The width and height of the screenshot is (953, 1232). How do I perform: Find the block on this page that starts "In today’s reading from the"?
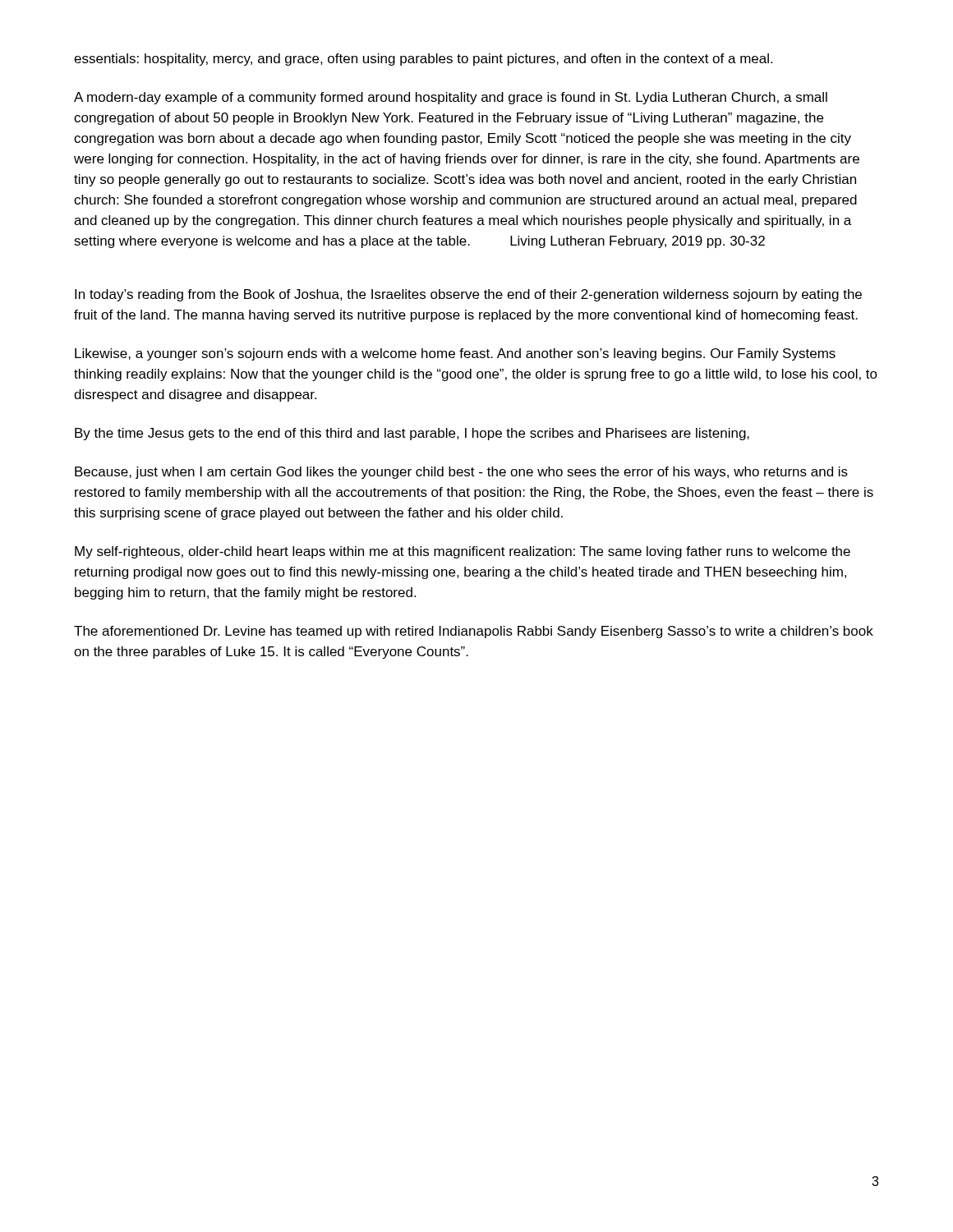coord(468,305)
